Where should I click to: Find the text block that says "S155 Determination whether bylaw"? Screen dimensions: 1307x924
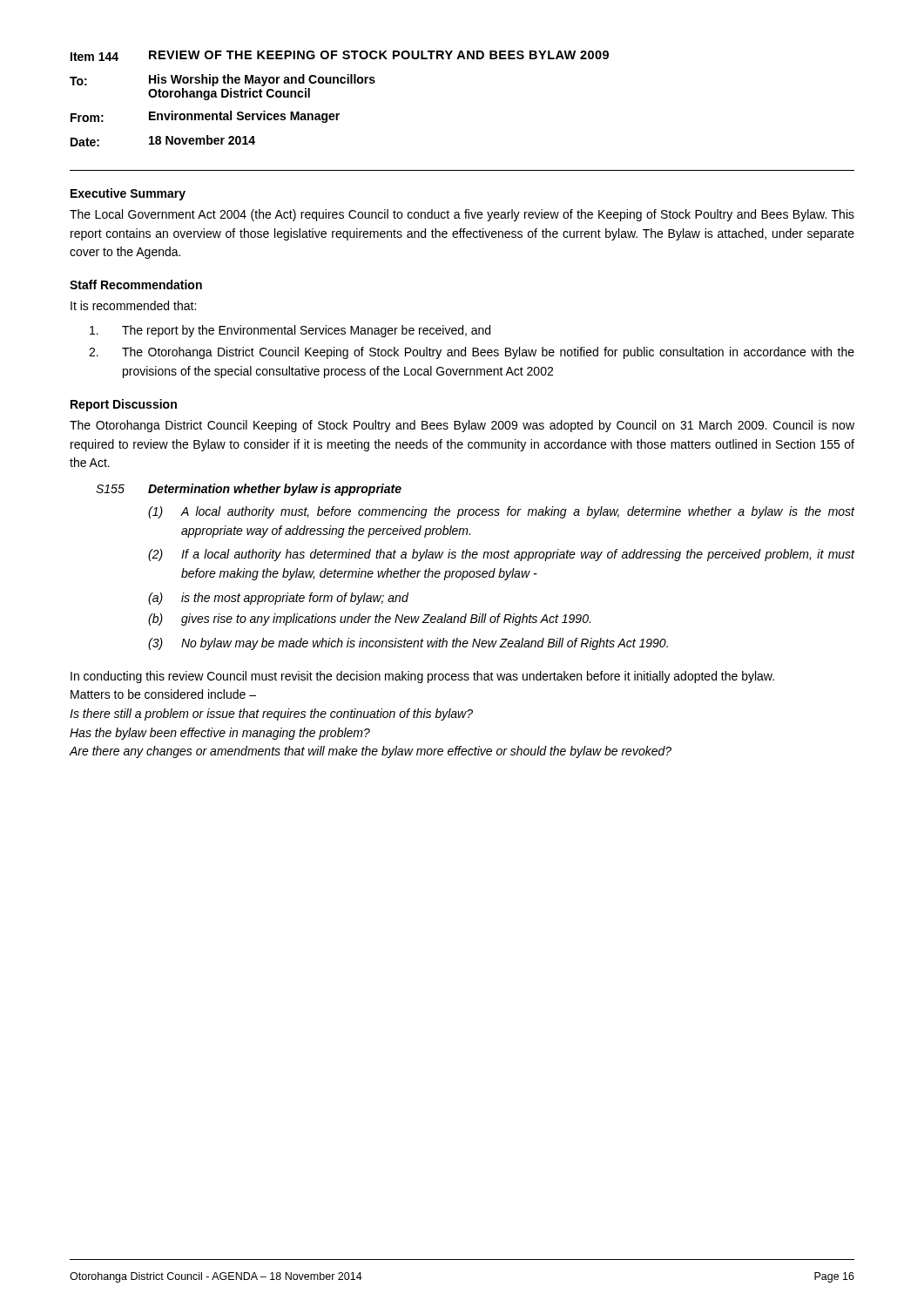[x=249, y=489]
